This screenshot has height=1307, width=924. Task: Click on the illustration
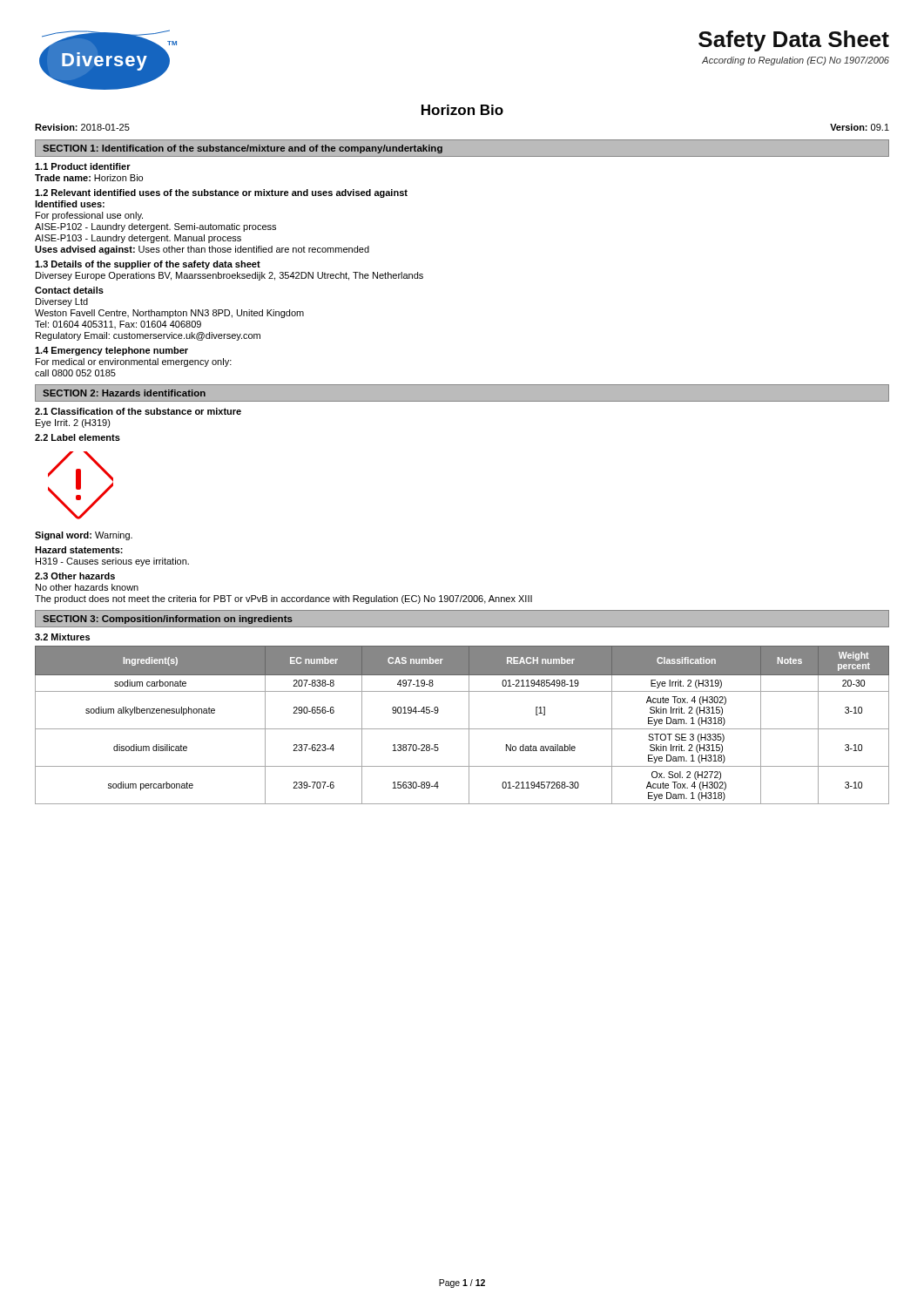coord(81,487)
